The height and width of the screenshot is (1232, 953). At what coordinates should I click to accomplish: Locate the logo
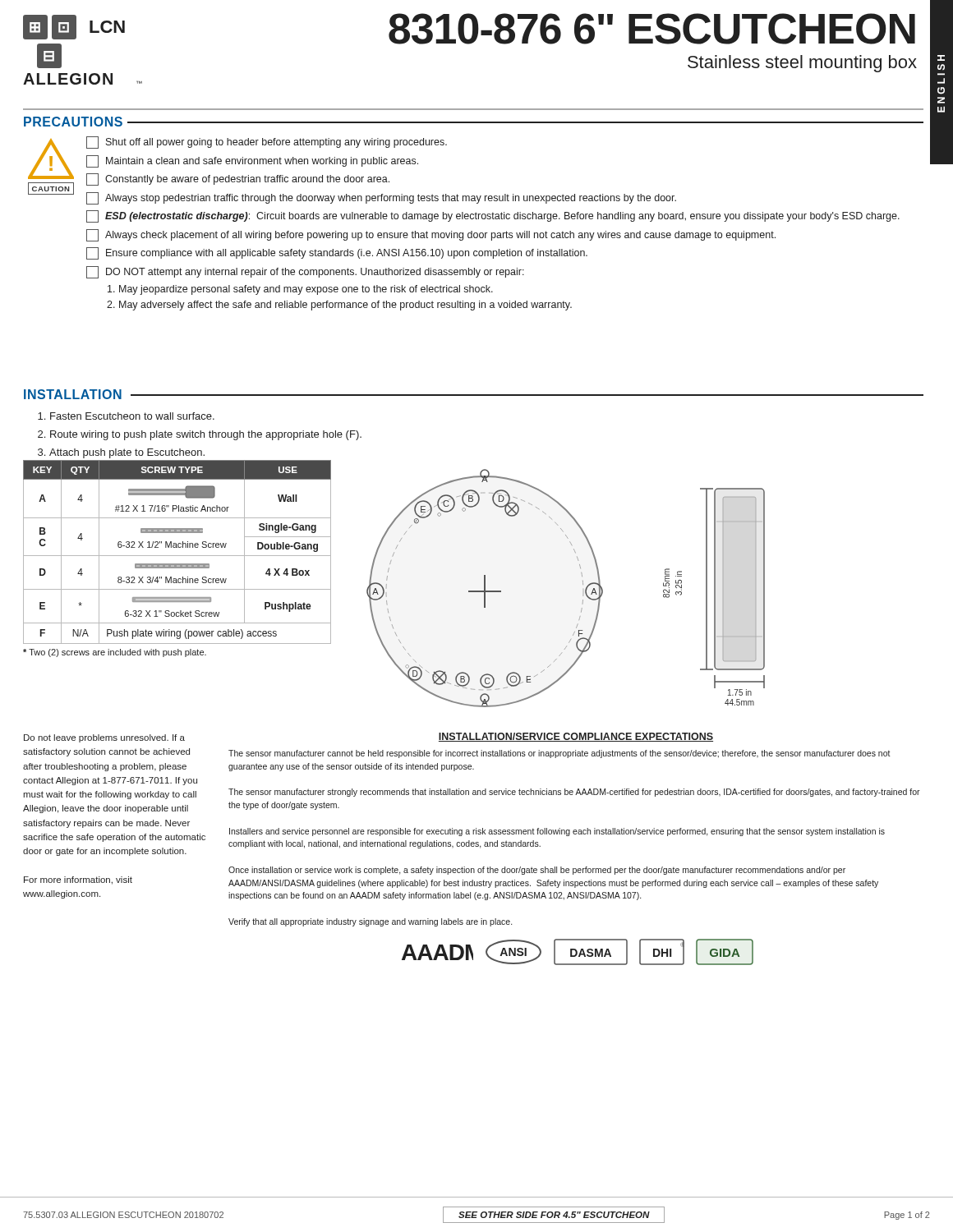83,53
